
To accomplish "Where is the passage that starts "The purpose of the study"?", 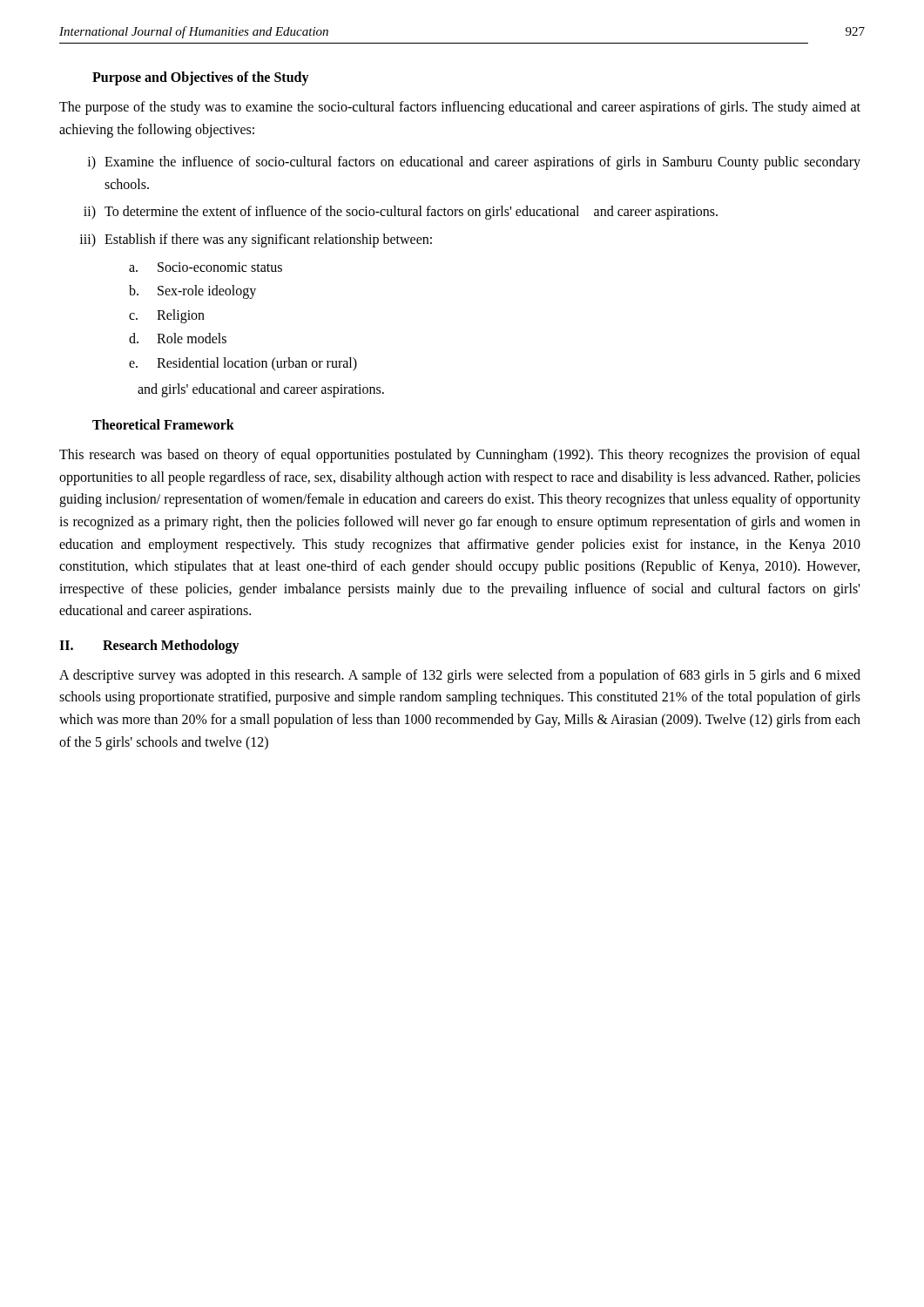I will click(x=460, y=118).
